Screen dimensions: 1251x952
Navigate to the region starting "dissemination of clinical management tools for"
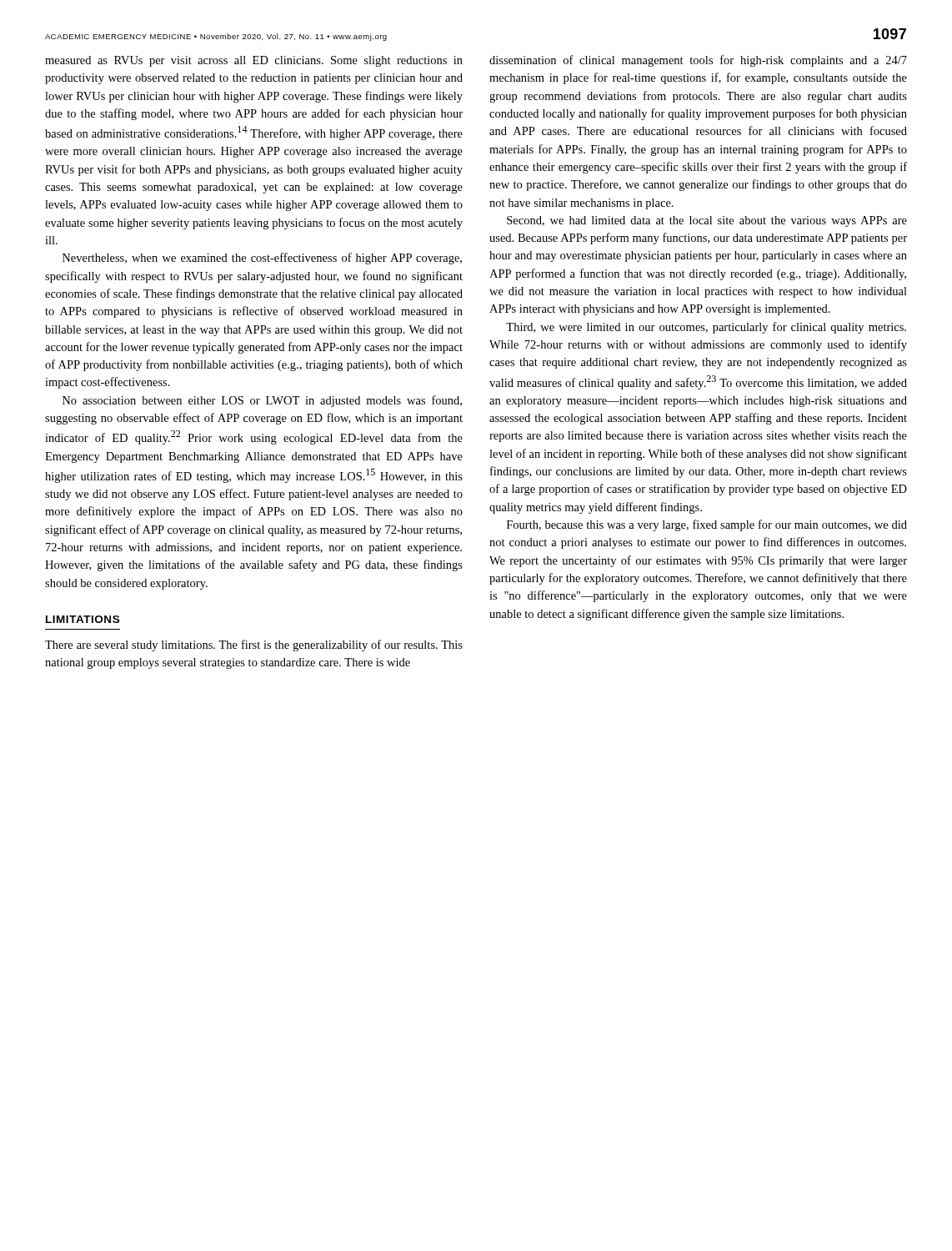pos(698,132)
